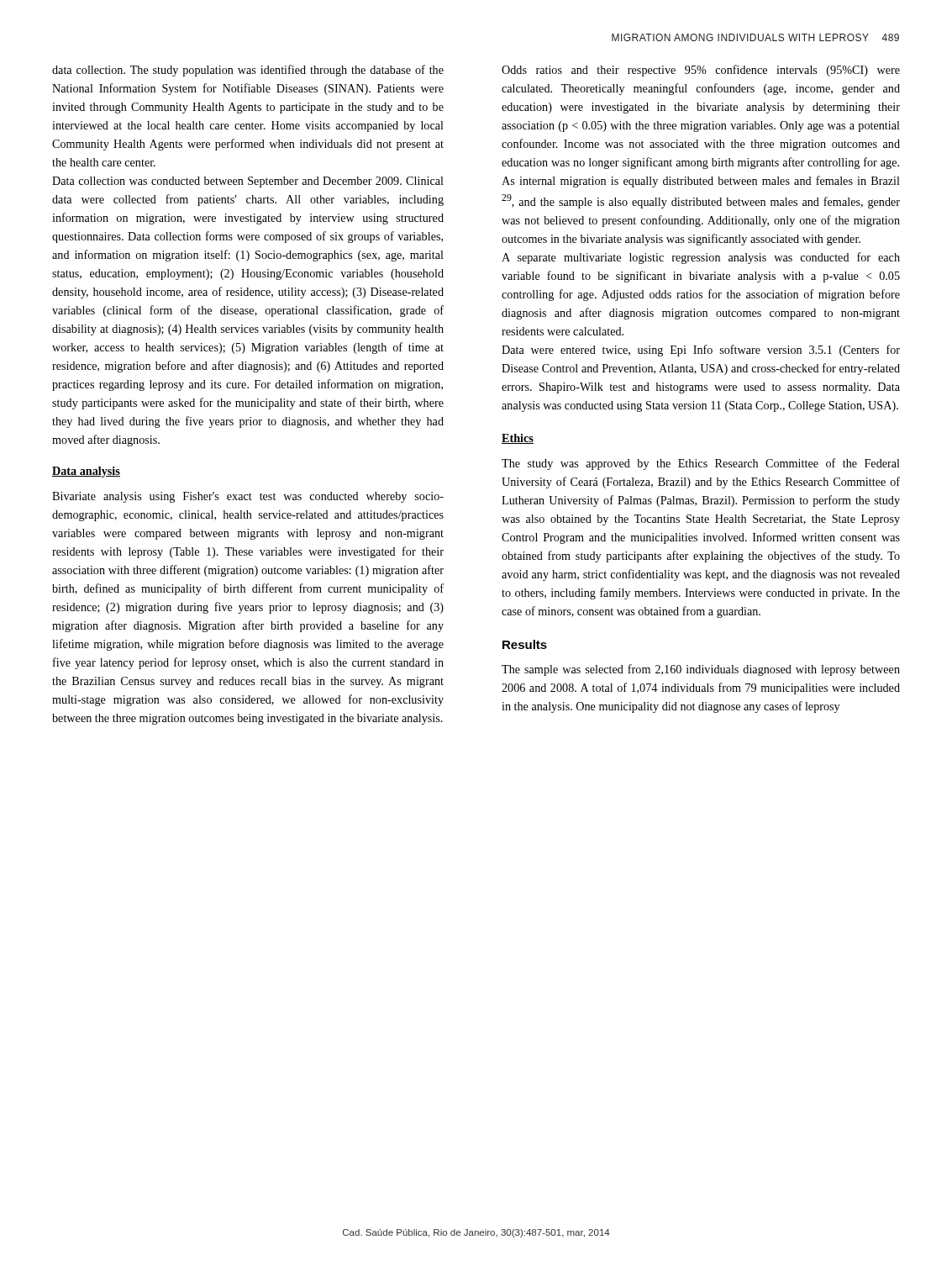Find the text block that says "data collection. The study population was"
This screenshot has height=1261, width=952.
(x=248, y=255)
